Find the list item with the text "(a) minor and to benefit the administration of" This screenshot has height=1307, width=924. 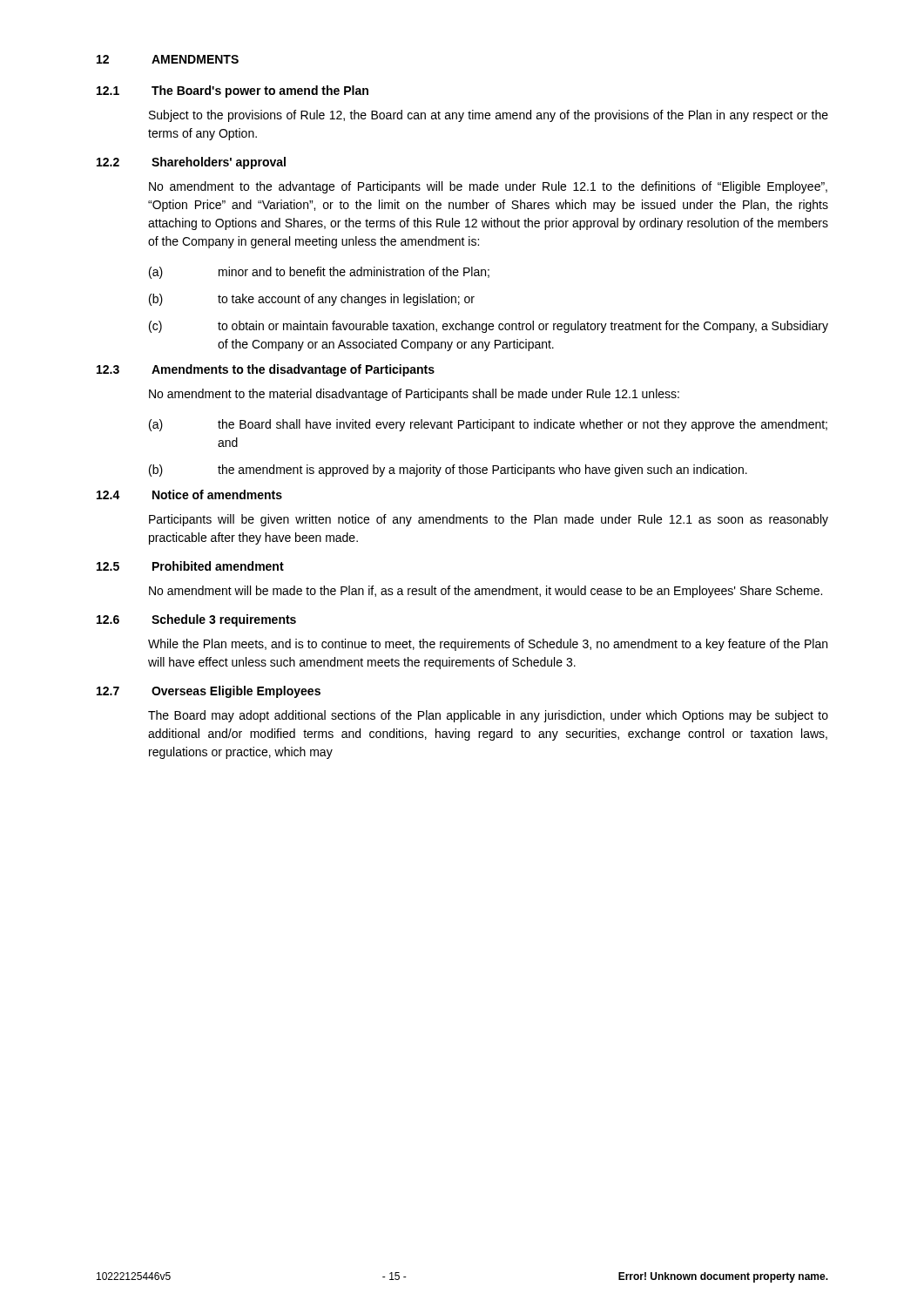click(488, 272)
